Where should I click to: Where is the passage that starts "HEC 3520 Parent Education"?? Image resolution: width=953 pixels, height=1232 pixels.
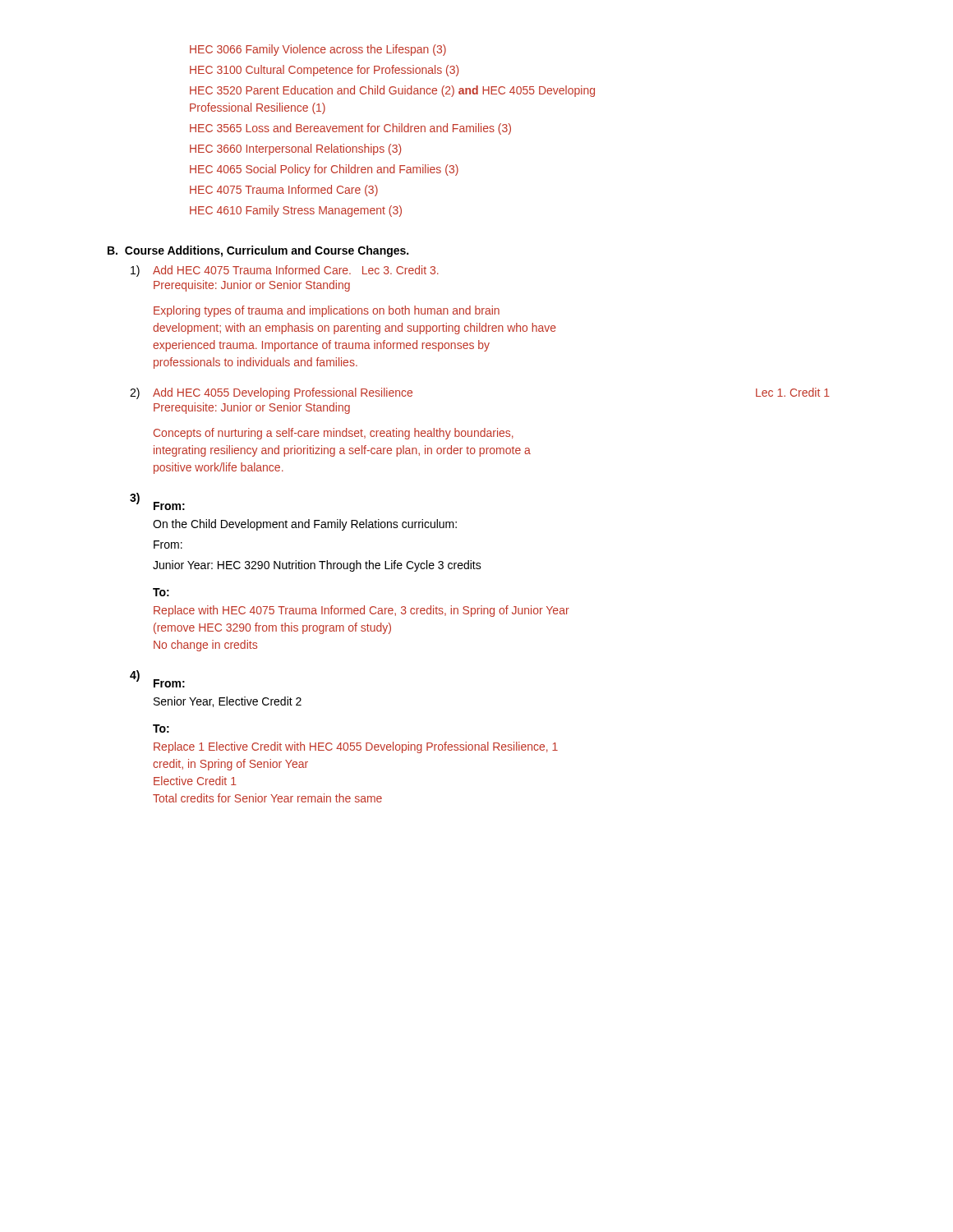click(x=392, y=99)
